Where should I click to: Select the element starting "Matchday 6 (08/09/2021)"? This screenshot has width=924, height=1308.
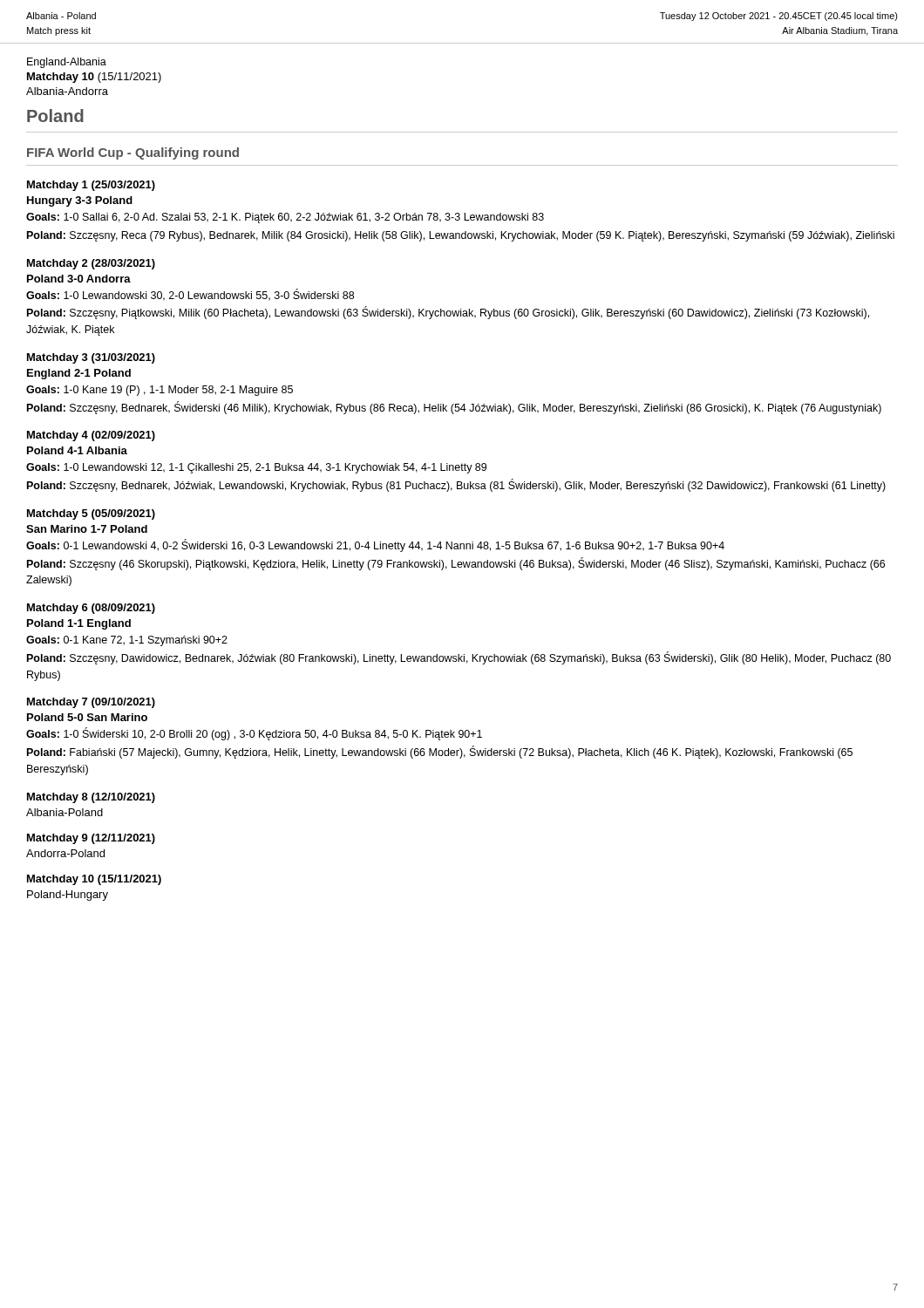91,607
